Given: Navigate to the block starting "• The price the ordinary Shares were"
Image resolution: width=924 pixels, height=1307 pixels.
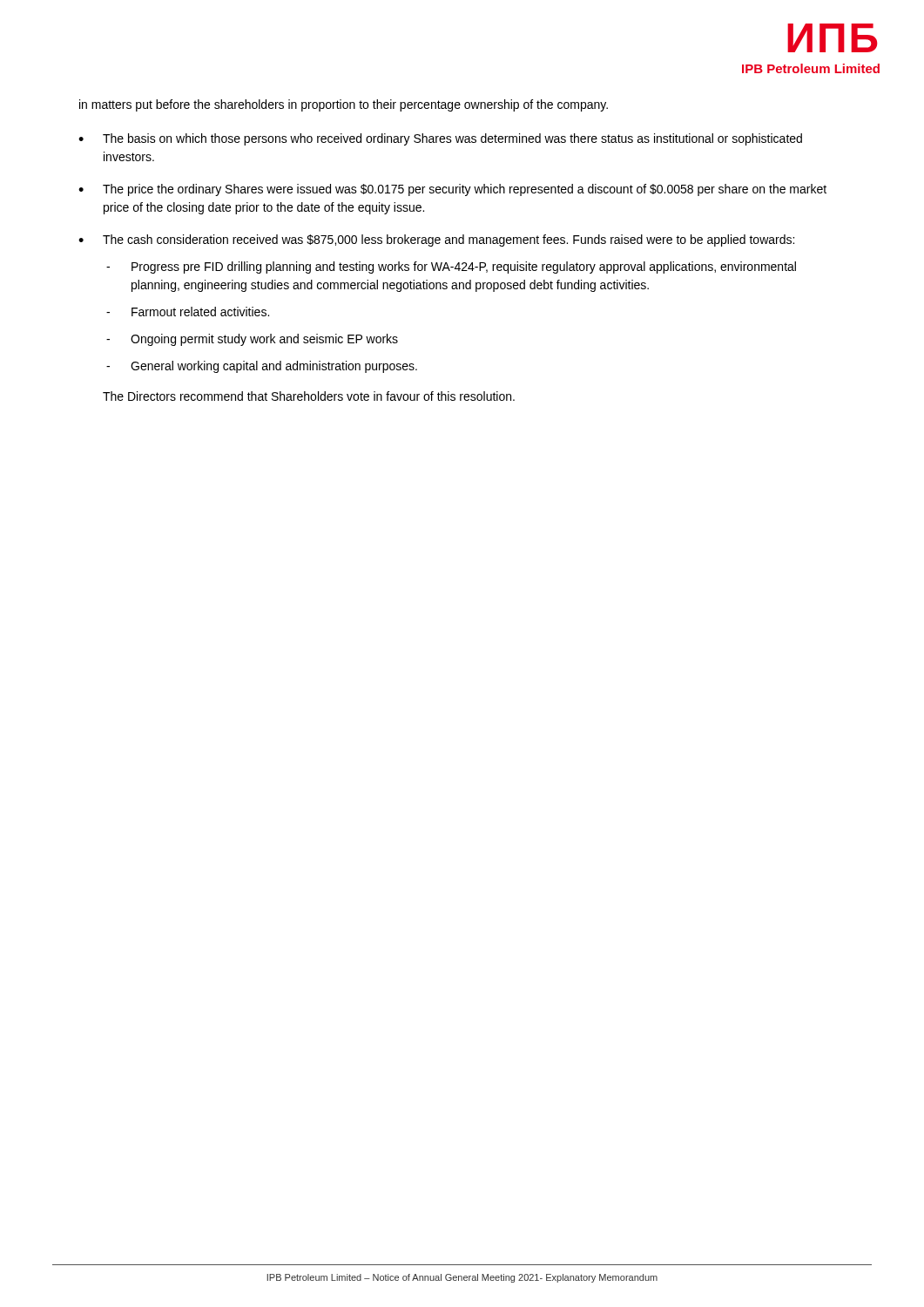Looking at the screenshot, I should tap(462, 199).
